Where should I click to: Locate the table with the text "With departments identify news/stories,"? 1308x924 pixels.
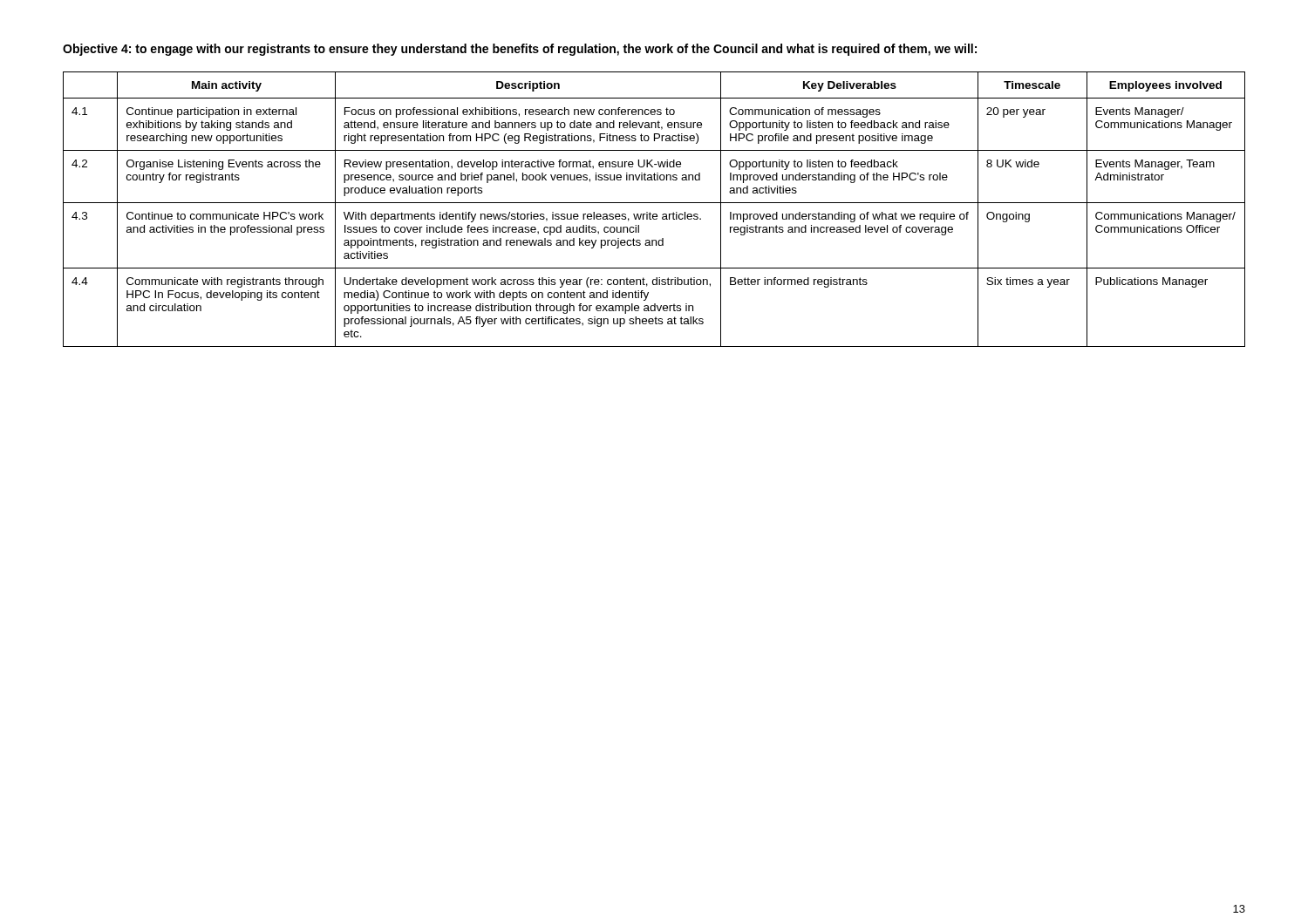(x=654, y=209)
